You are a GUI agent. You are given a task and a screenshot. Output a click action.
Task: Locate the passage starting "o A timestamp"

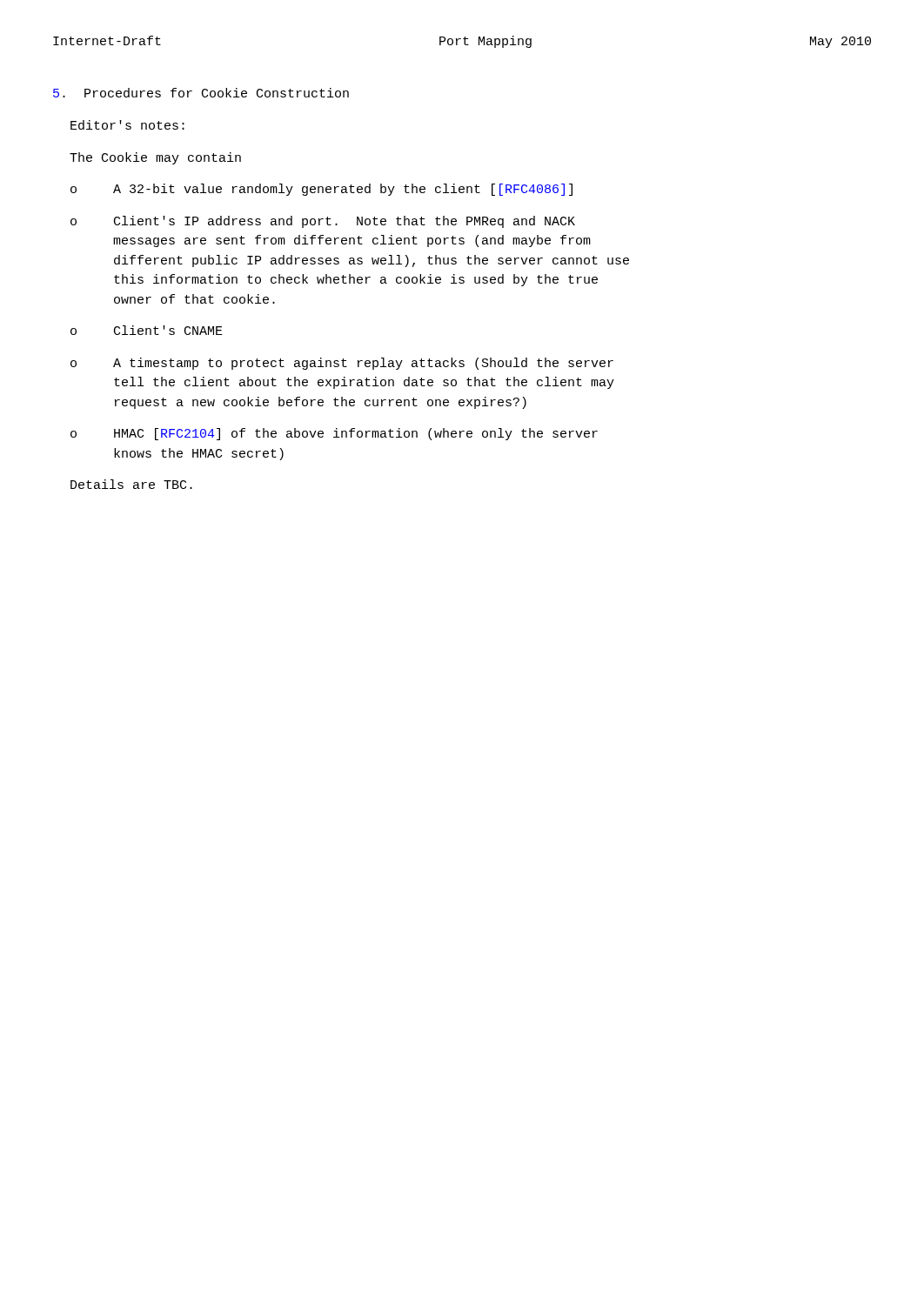(471, 384)
